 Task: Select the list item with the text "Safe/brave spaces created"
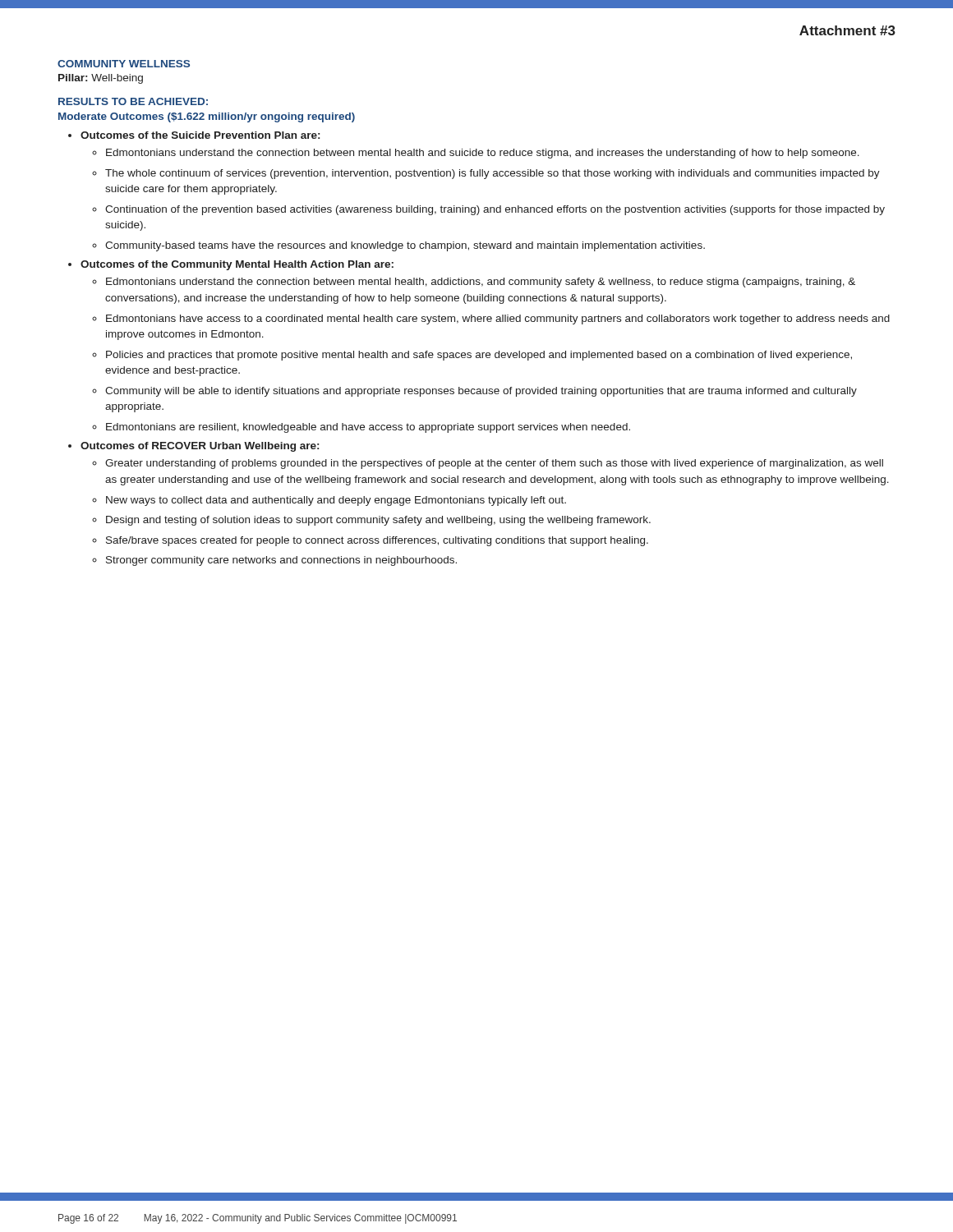coord(377,540)
